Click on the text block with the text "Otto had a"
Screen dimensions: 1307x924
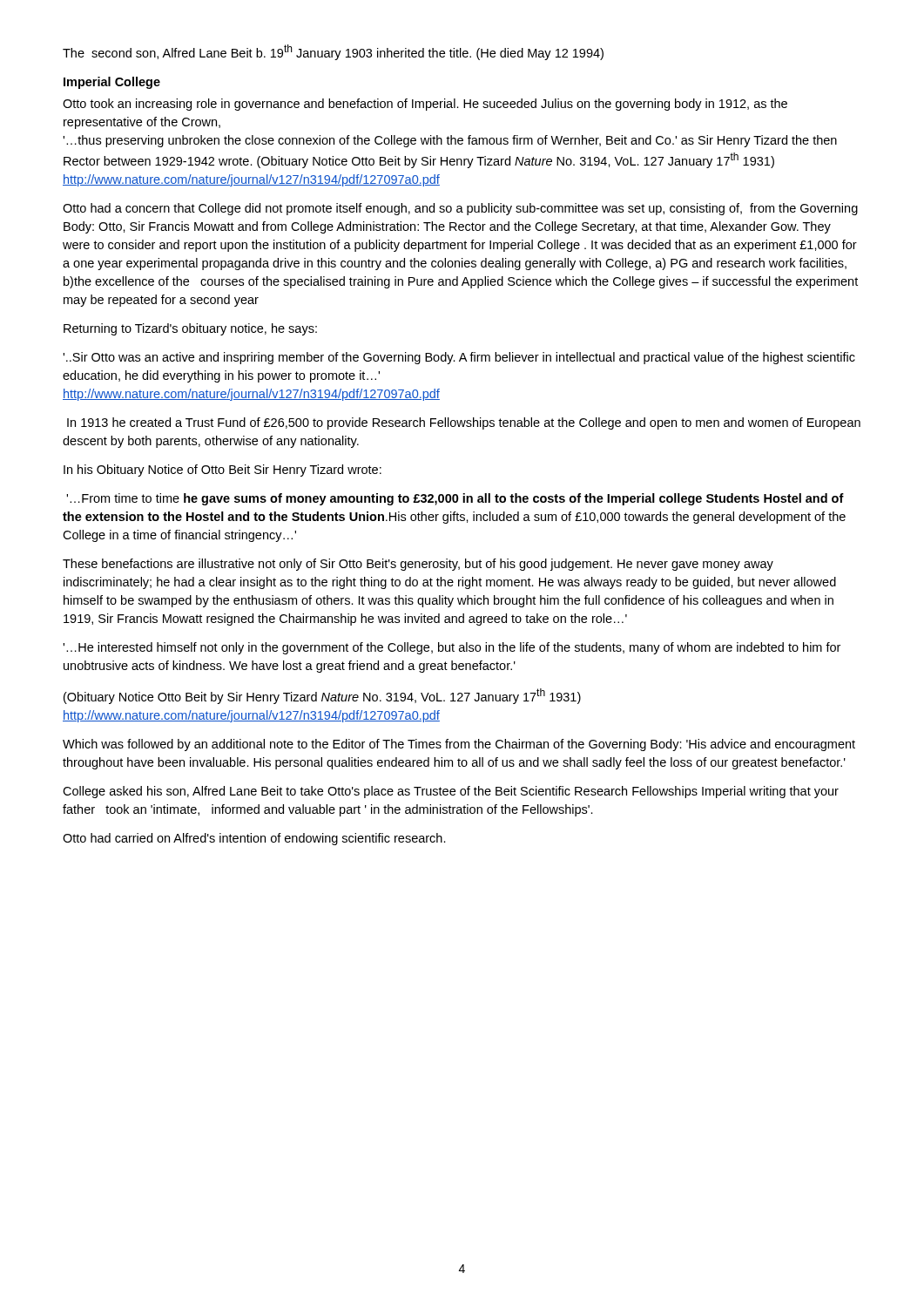coord(460,254)
